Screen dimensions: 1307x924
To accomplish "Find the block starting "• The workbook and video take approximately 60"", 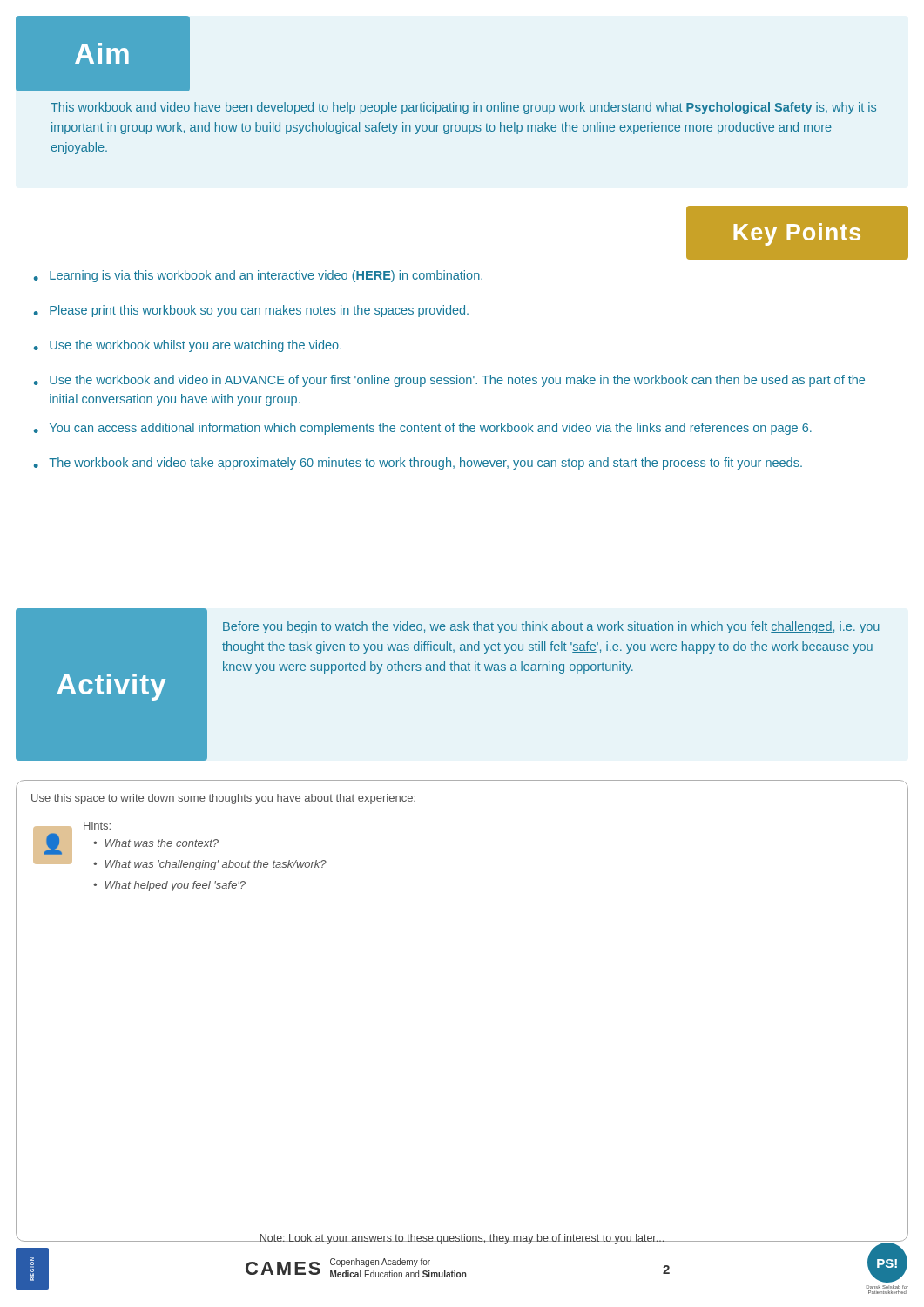I will pos(418,466).
